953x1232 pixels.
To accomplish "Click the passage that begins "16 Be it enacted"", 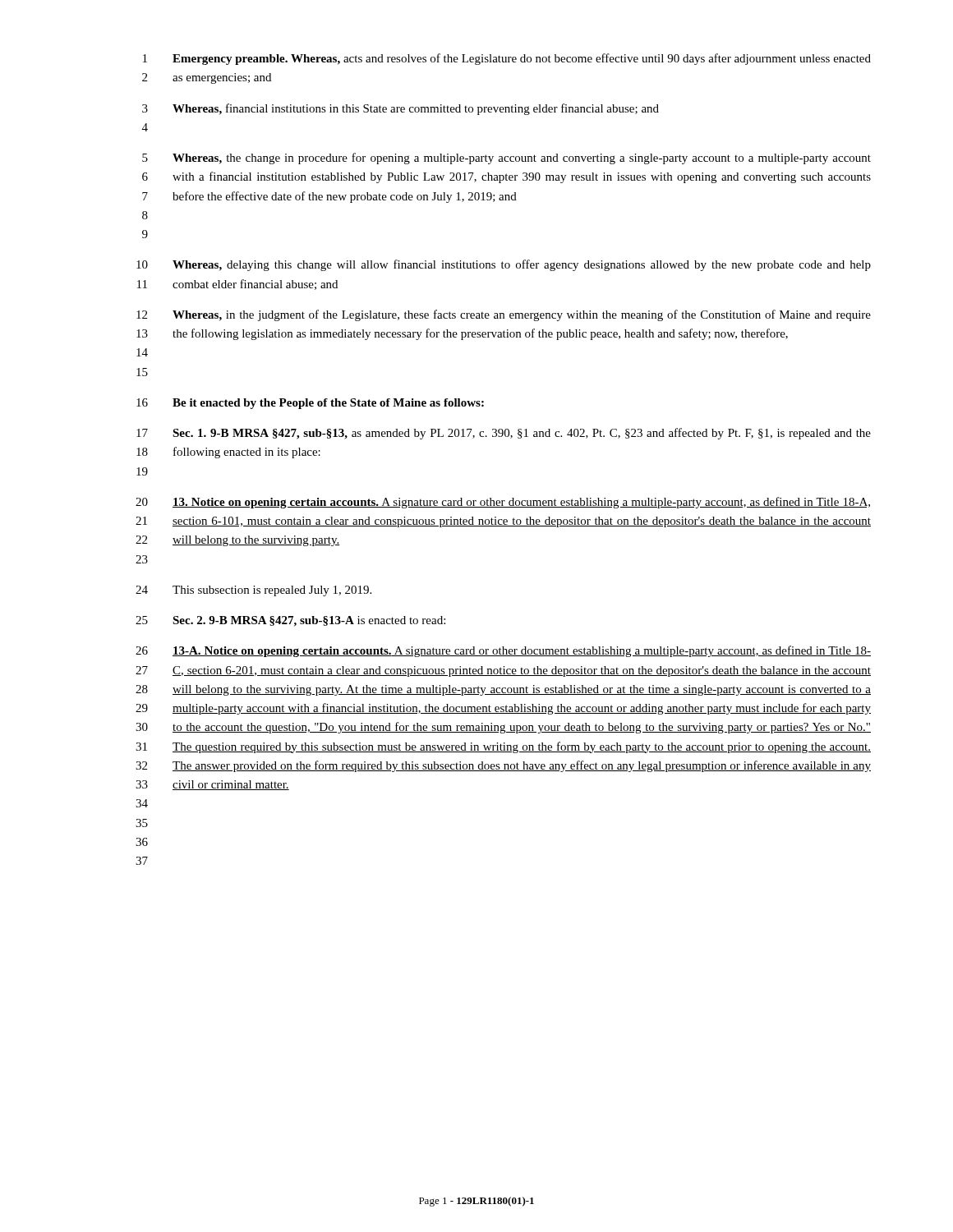I will [485, 403].
